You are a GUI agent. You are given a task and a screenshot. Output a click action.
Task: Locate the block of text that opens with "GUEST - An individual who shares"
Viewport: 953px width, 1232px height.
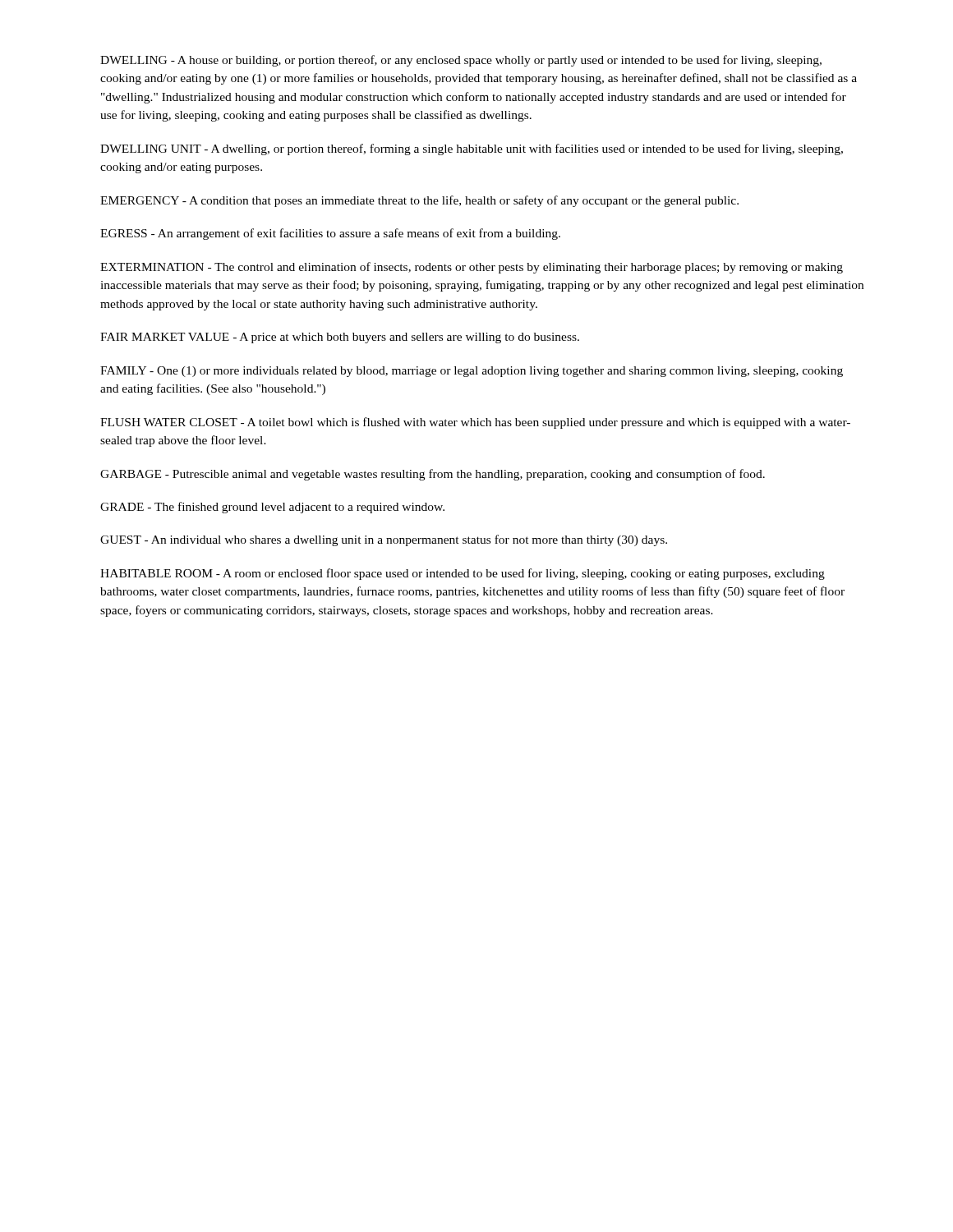click(384, 540)
